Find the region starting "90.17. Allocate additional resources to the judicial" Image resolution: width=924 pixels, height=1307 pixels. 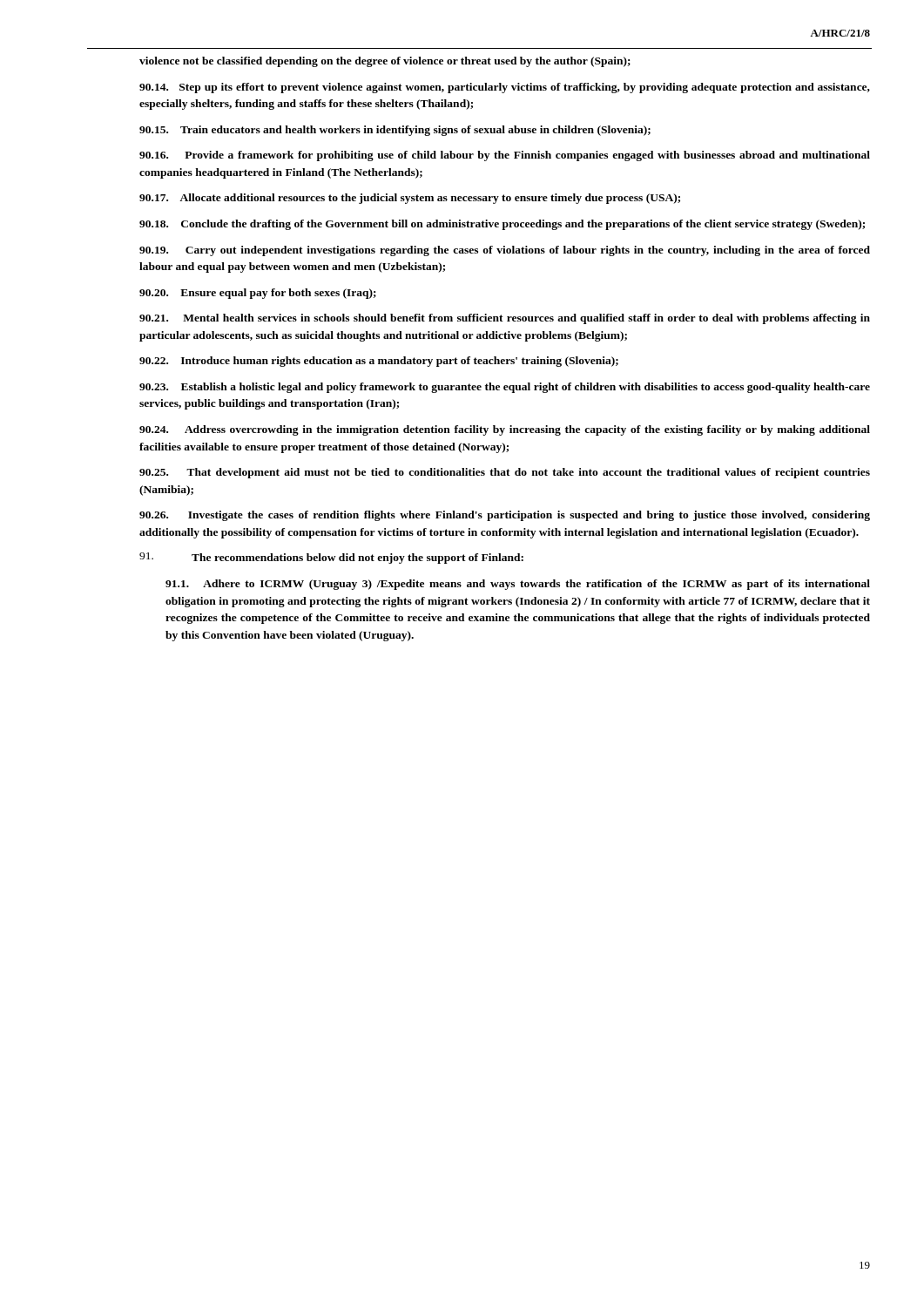click(410, 198)
